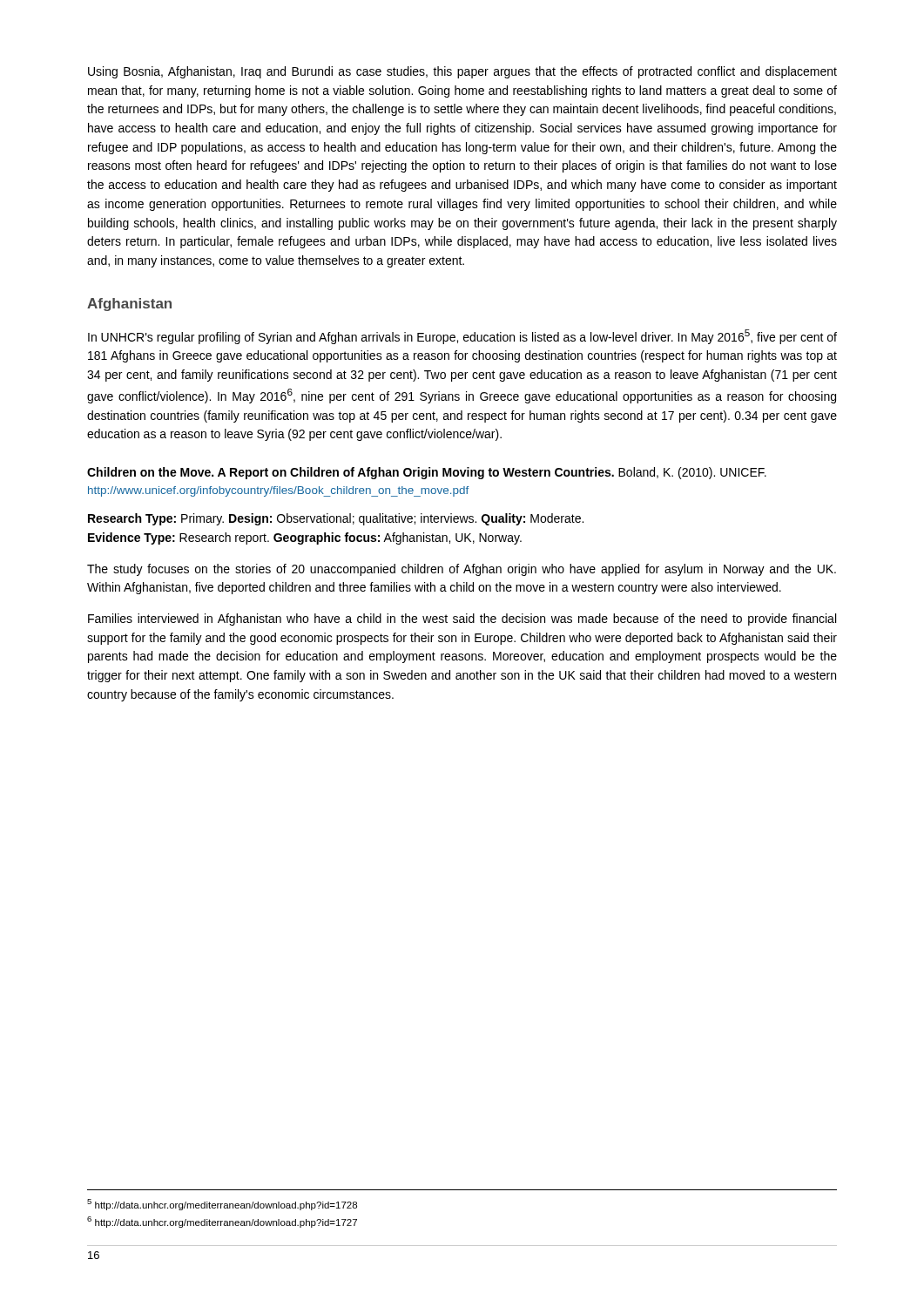Find the block starting "6 http://data.unhcr.org/mediterranean/download.php?id=1727"
This screenshot has height=1307, width=924.
tap(222, 1221)
